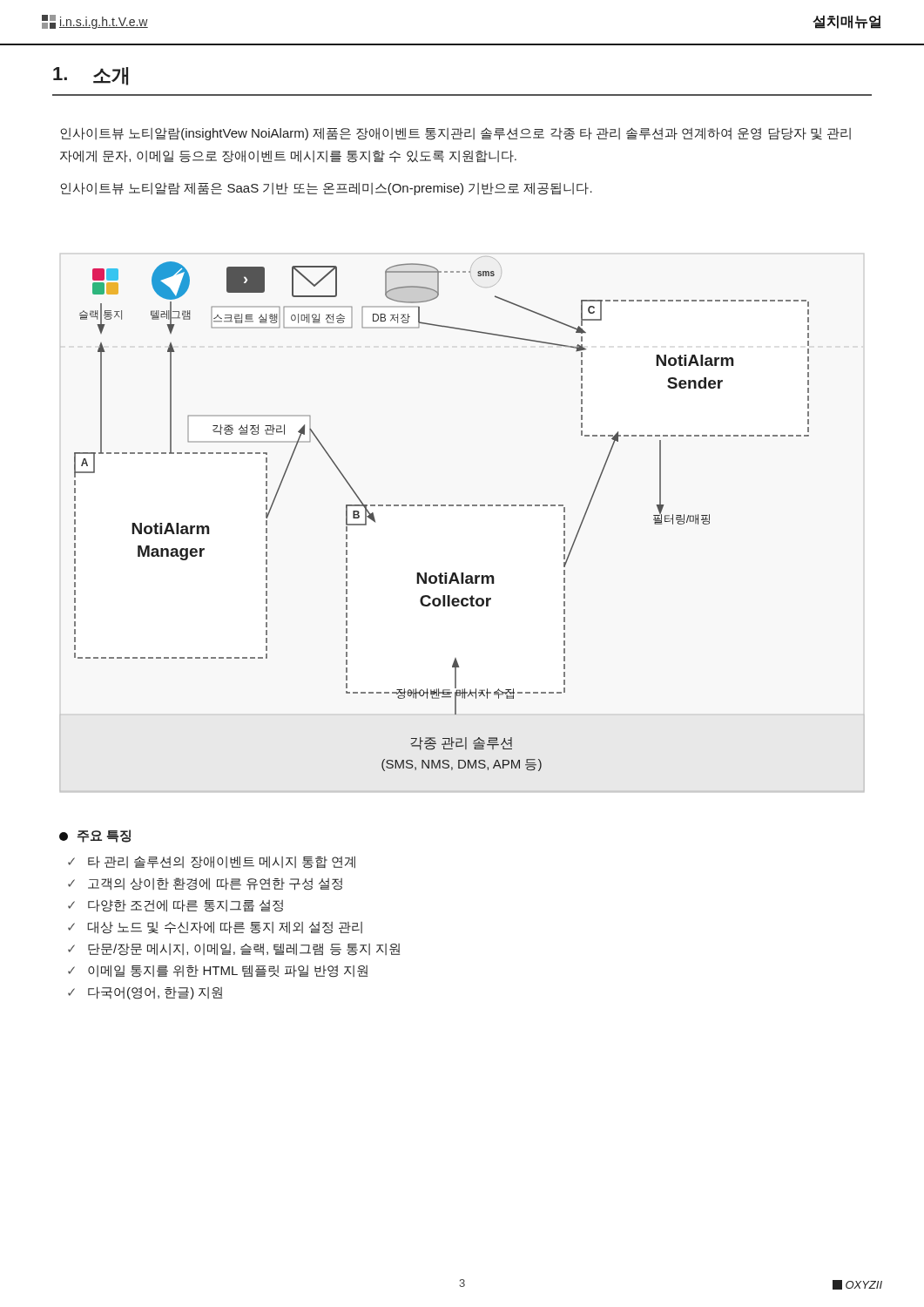Screen dimensions: 1307x924
Task: Find "다양한 조건에 따른 통지그룹 설정" on this page
Action: pyautogui.click(x=186, y=905)
